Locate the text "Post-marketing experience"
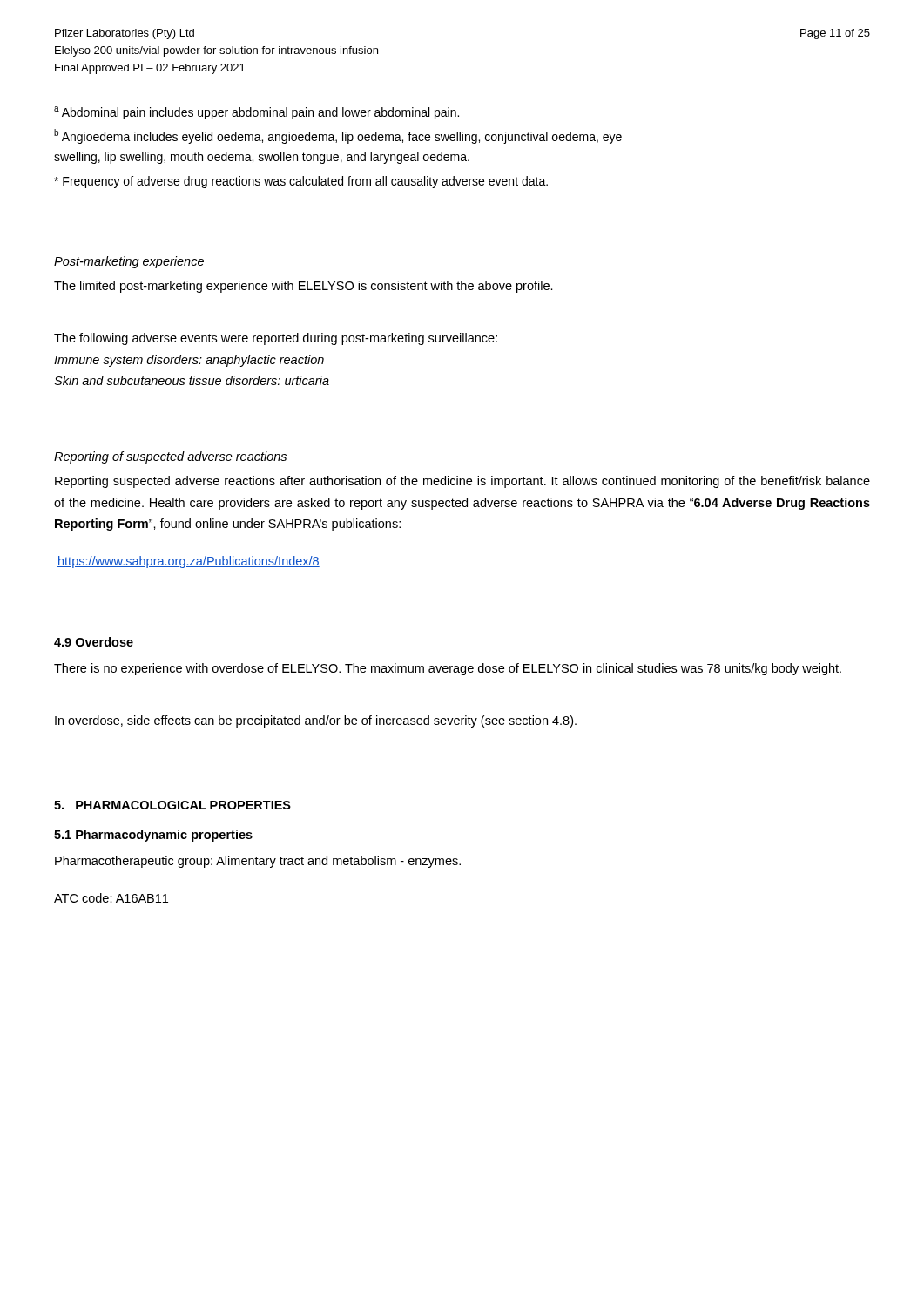This screenshot has height=1307, width=924. click(x=129, y=261)
